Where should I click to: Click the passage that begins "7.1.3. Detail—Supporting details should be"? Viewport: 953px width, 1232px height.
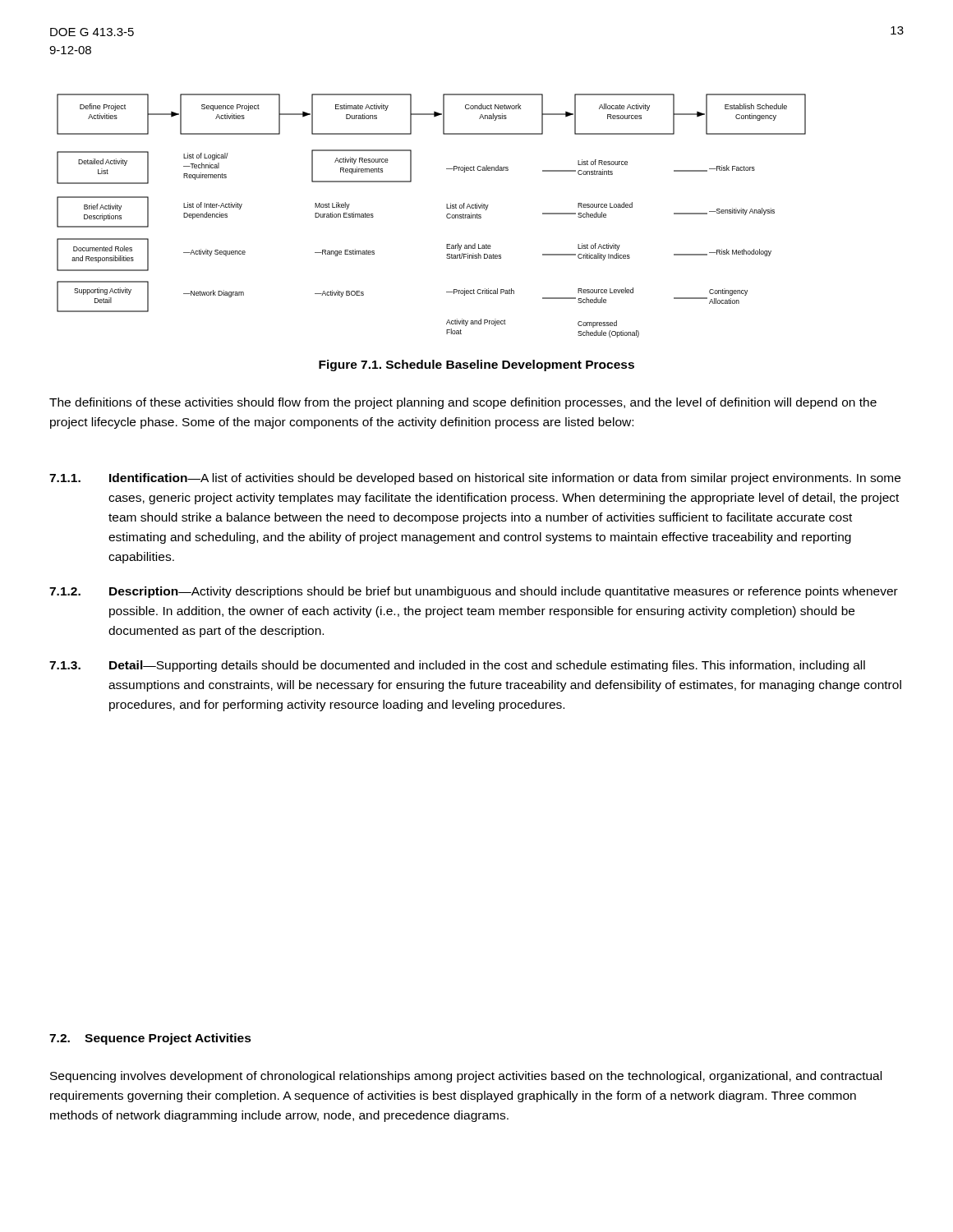[x=476, y=685]
